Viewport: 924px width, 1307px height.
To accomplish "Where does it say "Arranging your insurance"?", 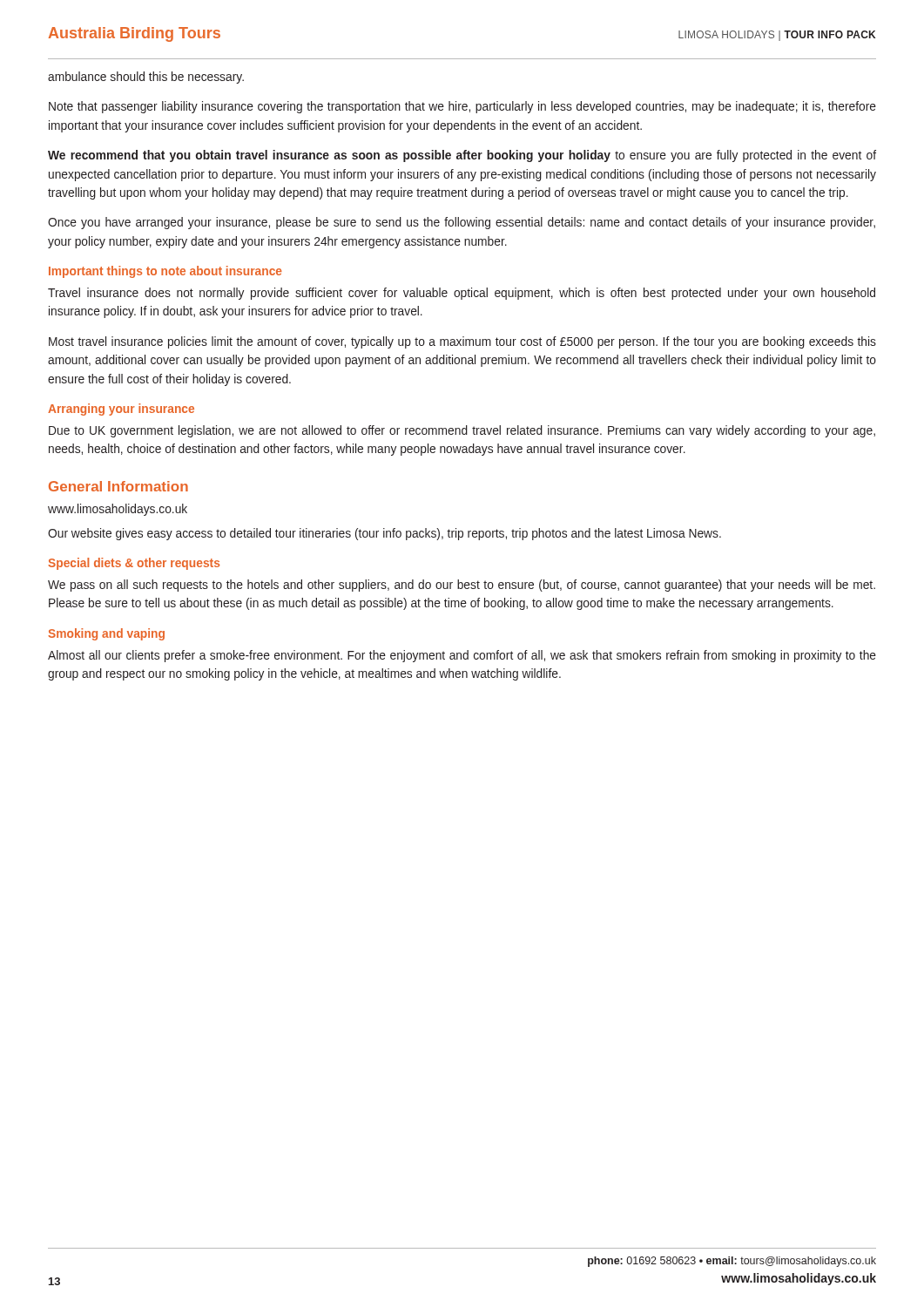I will (121, 409).
